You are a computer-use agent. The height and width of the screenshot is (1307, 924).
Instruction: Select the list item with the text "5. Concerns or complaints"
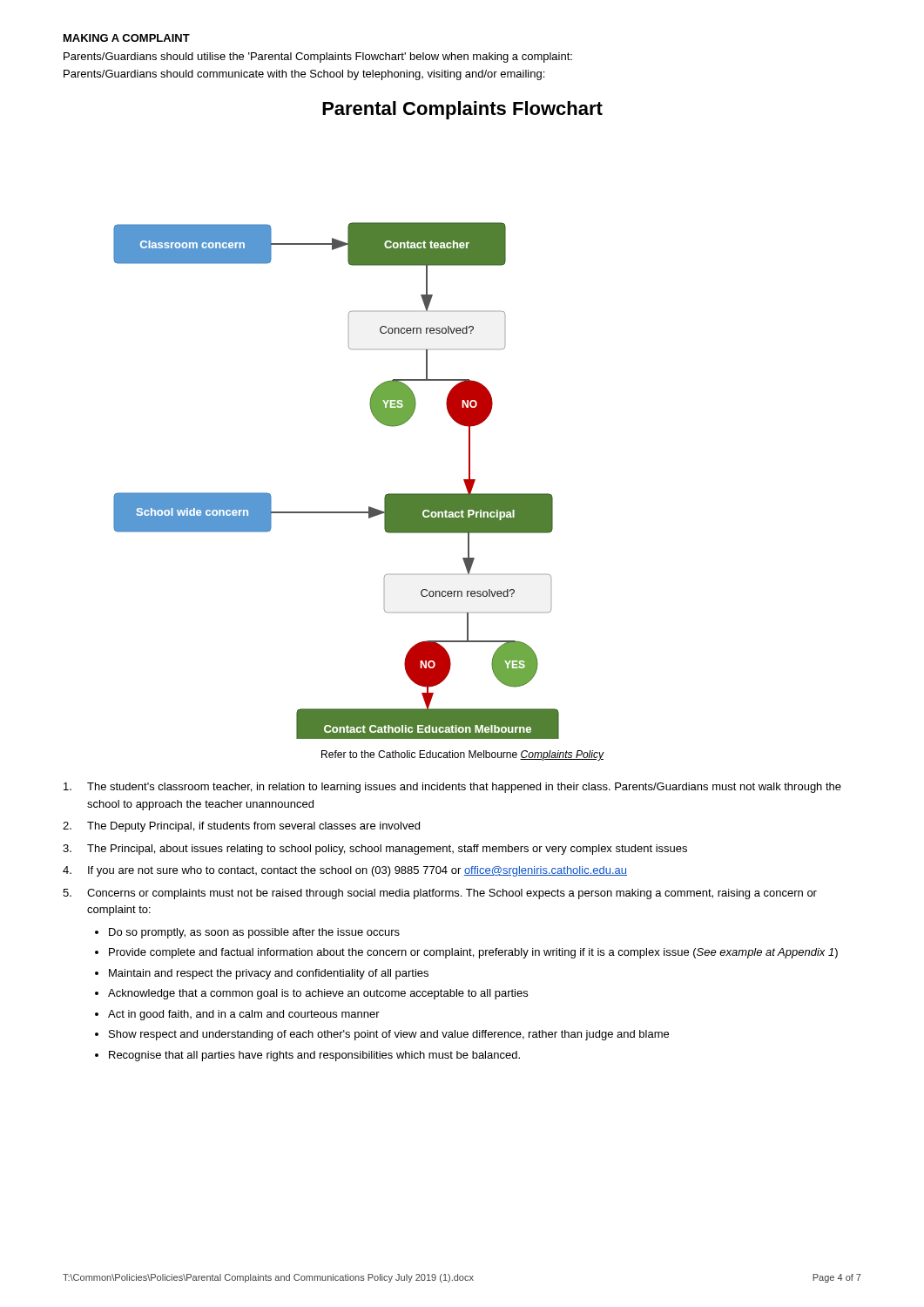click(440, 894)
